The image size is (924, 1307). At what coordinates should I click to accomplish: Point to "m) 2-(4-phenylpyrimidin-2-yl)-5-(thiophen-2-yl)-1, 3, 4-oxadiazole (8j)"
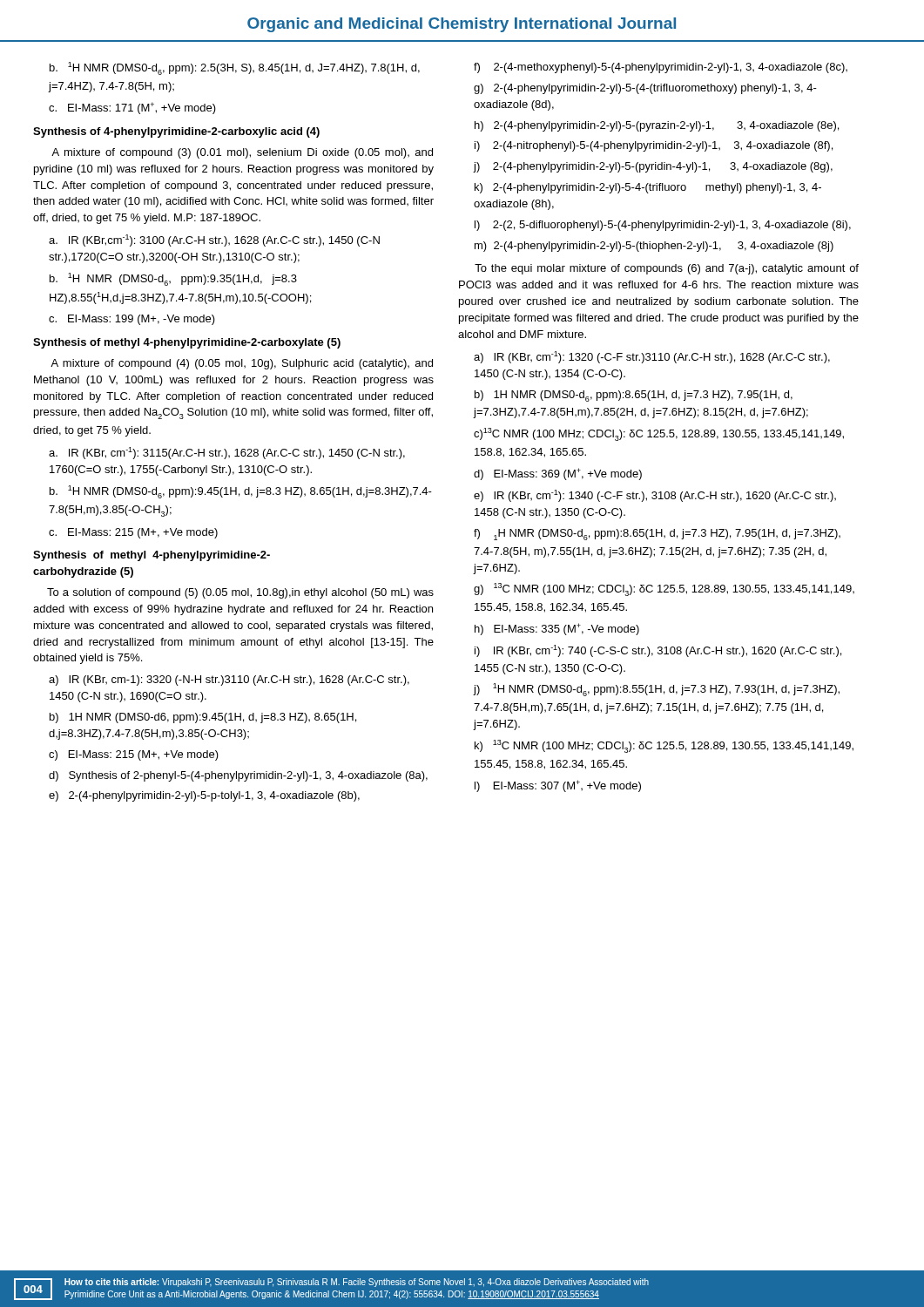(x=654, y=245)
